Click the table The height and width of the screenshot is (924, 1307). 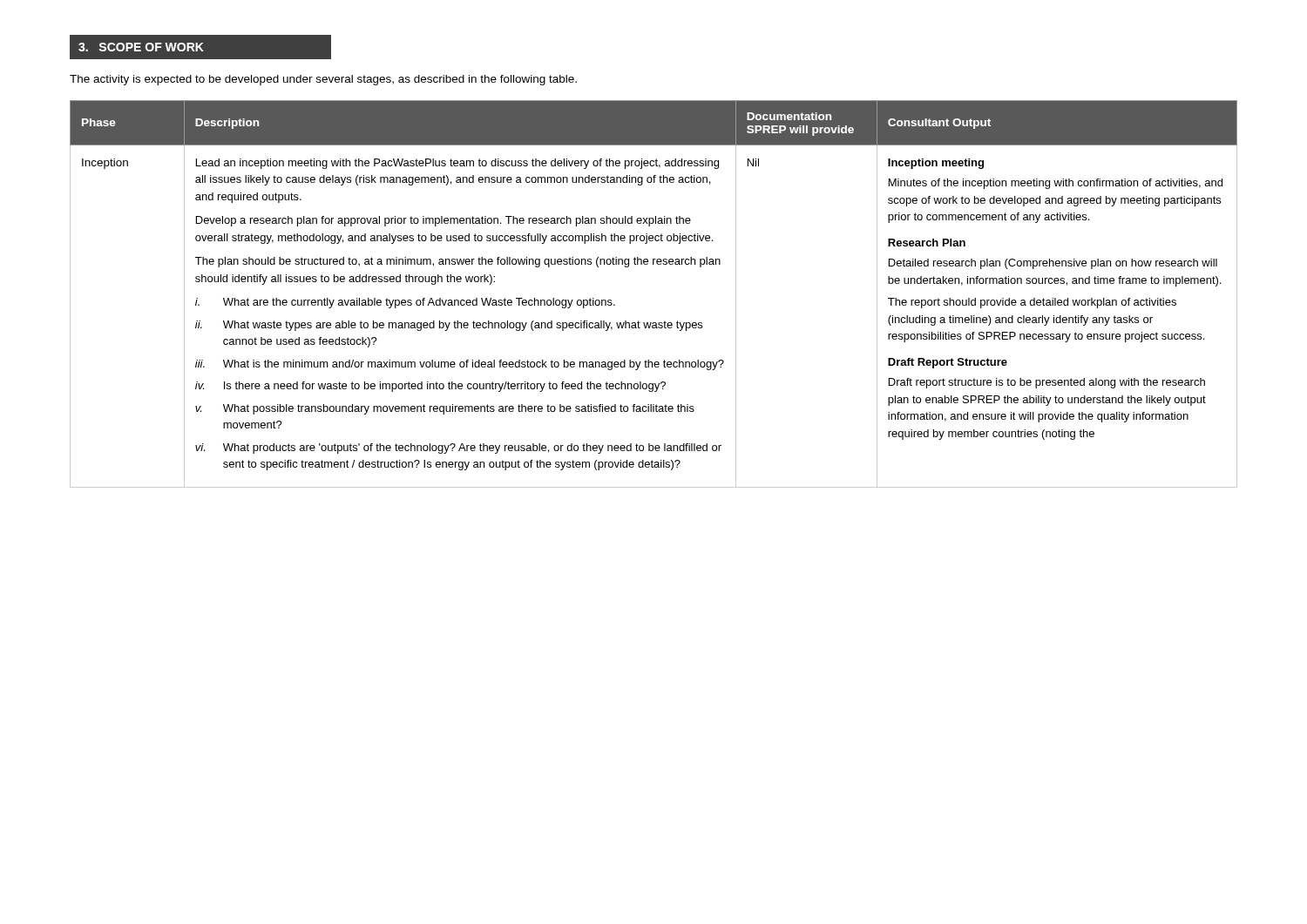(x=654, y=294)
